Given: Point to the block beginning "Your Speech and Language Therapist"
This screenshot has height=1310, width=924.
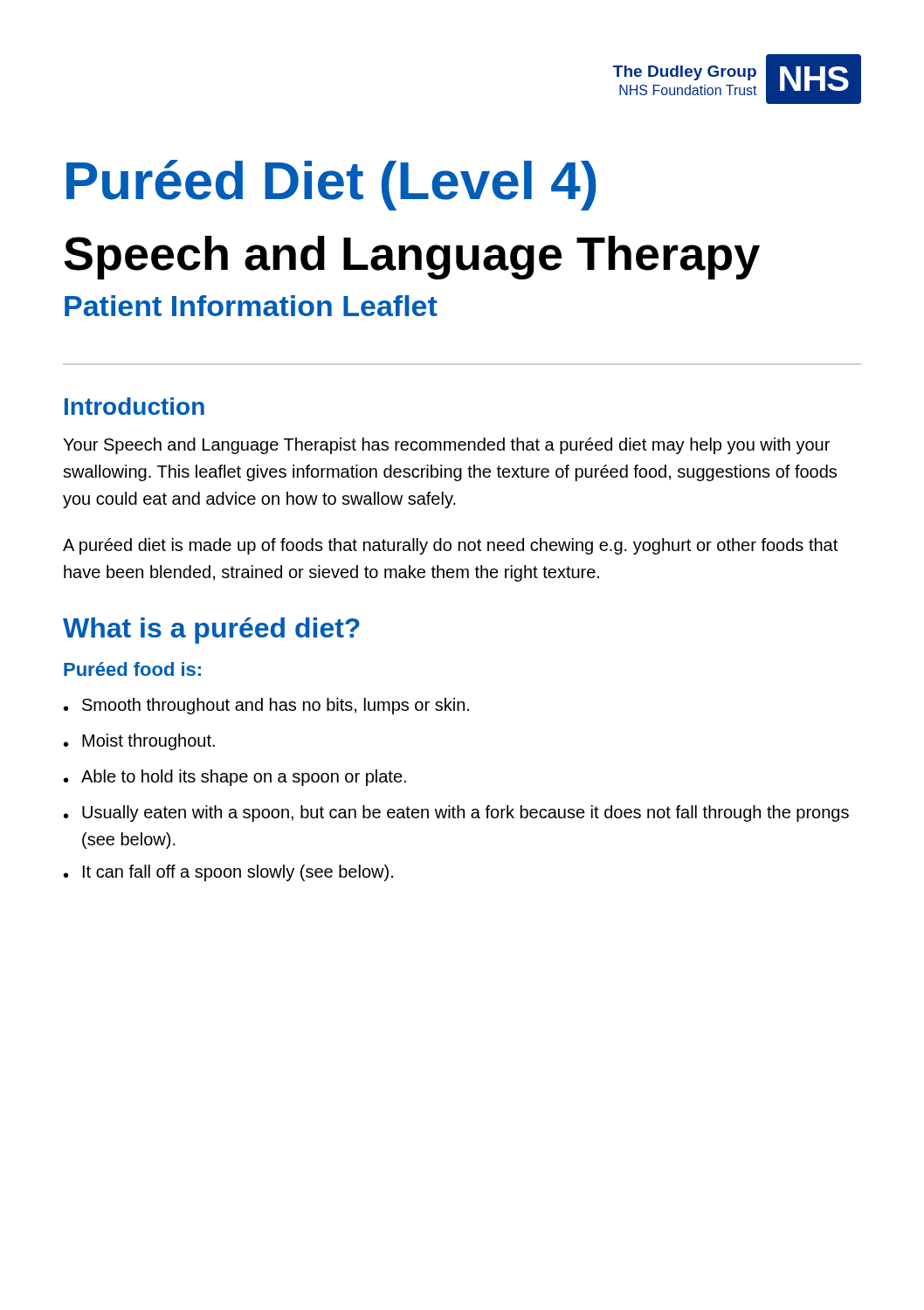Looking at the screenshot, I should [450, 472].
